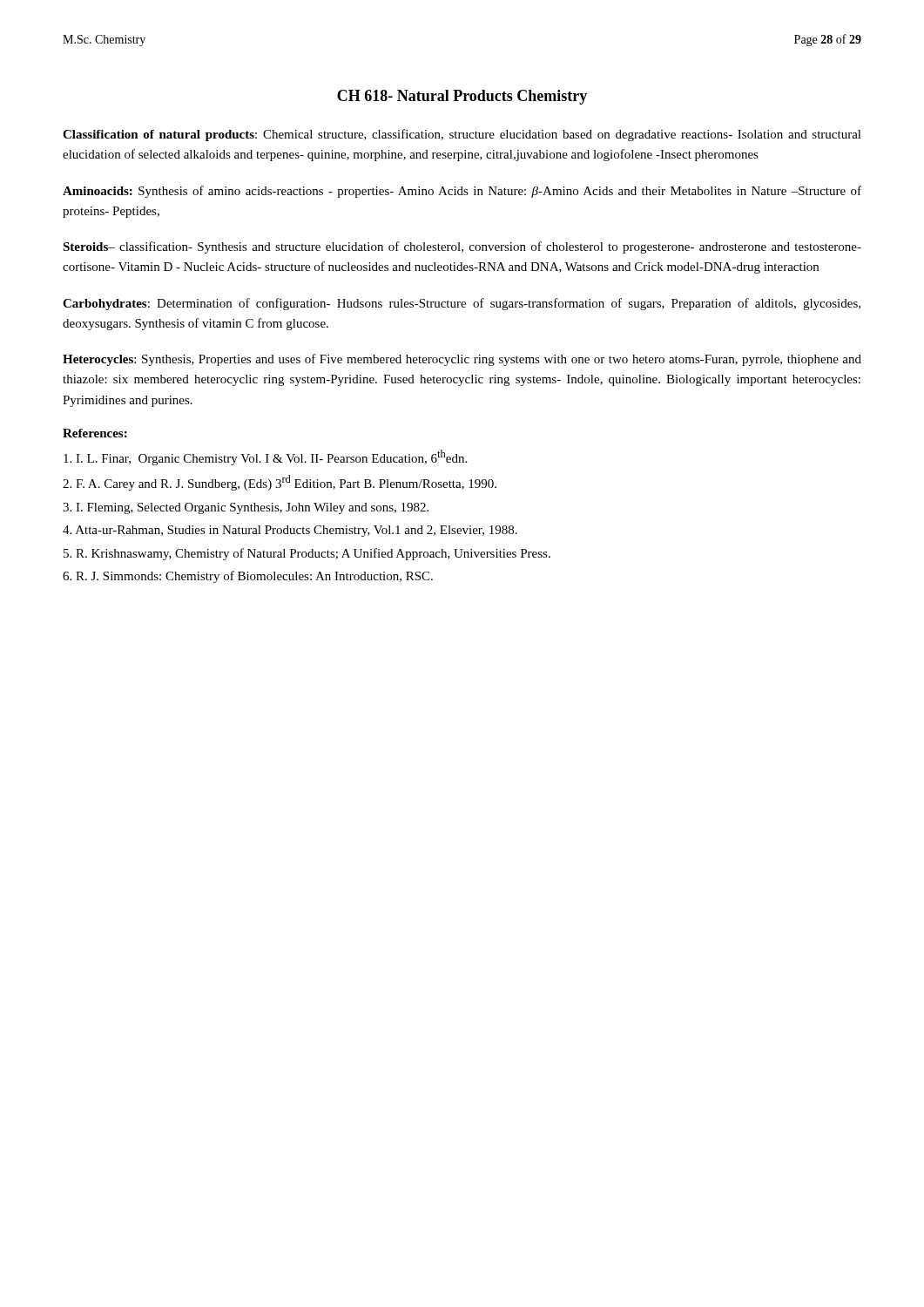
Task: Find the block on this page that starts "4. Atta-ur-Rahman, Studies in Natural Products"
Action: [290, 530]
